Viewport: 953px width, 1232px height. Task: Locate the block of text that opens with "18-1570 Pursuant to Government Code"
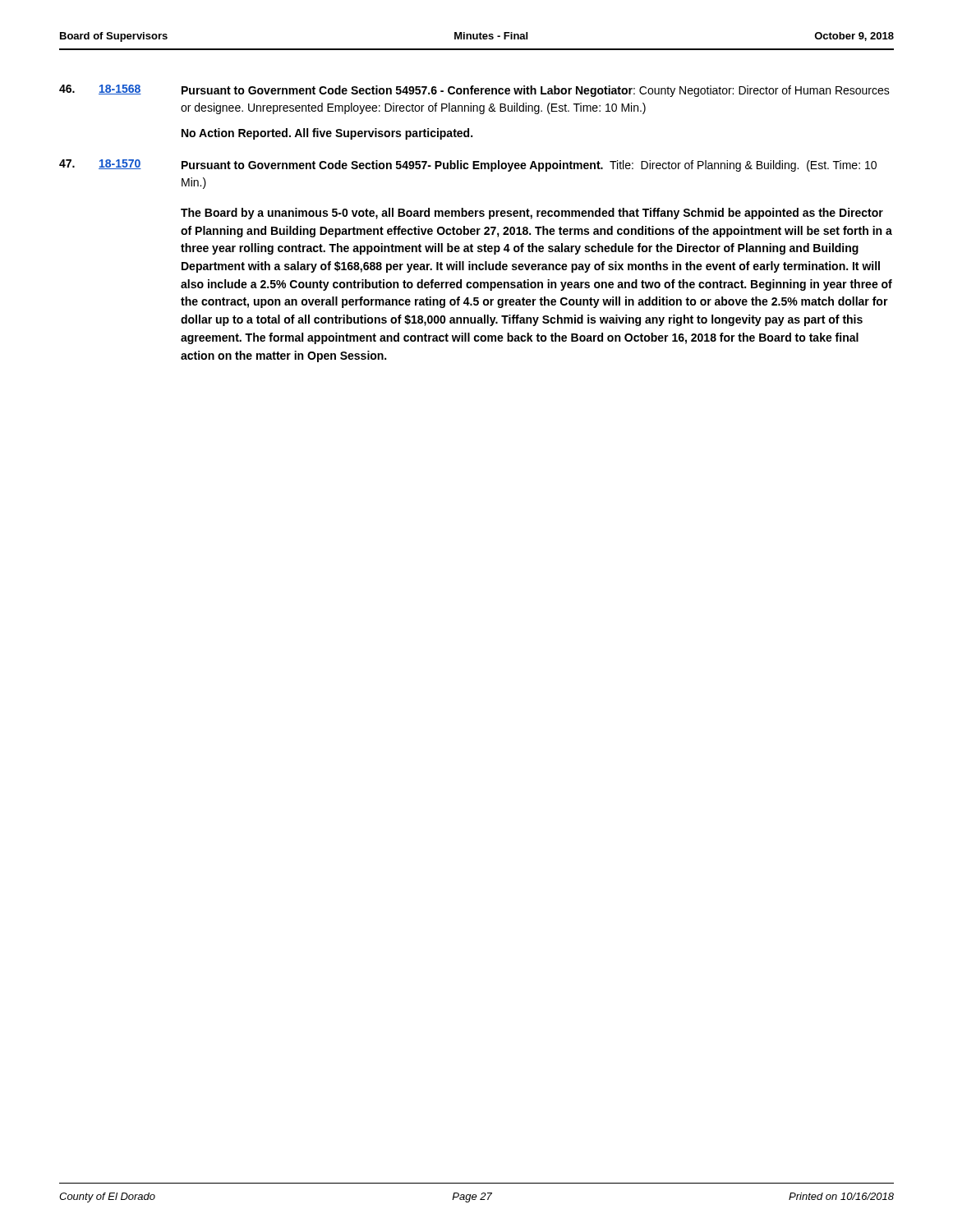click(x=476, y=261)
